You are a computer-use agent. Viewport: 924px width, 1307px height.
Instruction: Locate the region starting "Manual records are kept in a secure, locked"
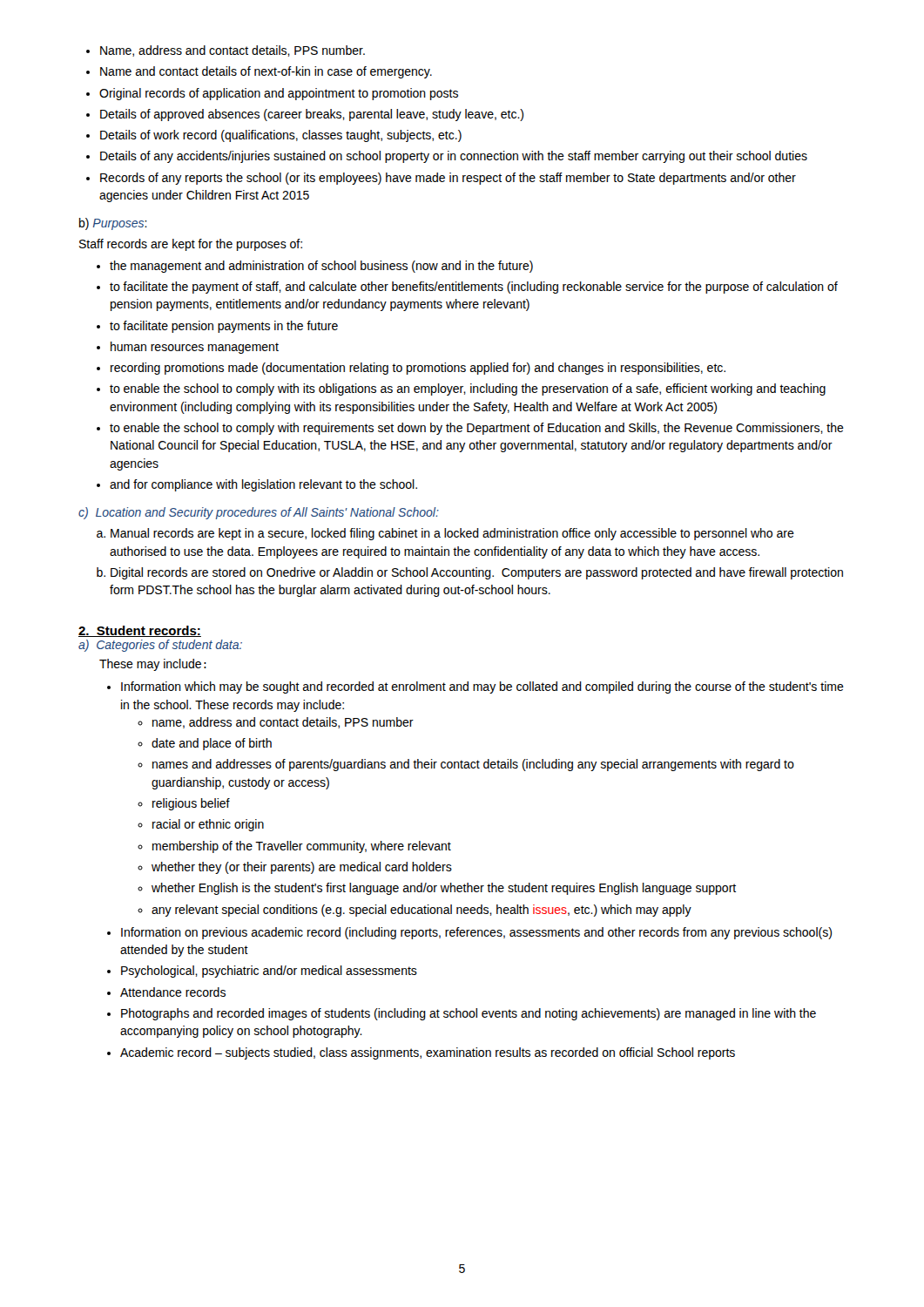pyautogui.click(x=462, y=562)
